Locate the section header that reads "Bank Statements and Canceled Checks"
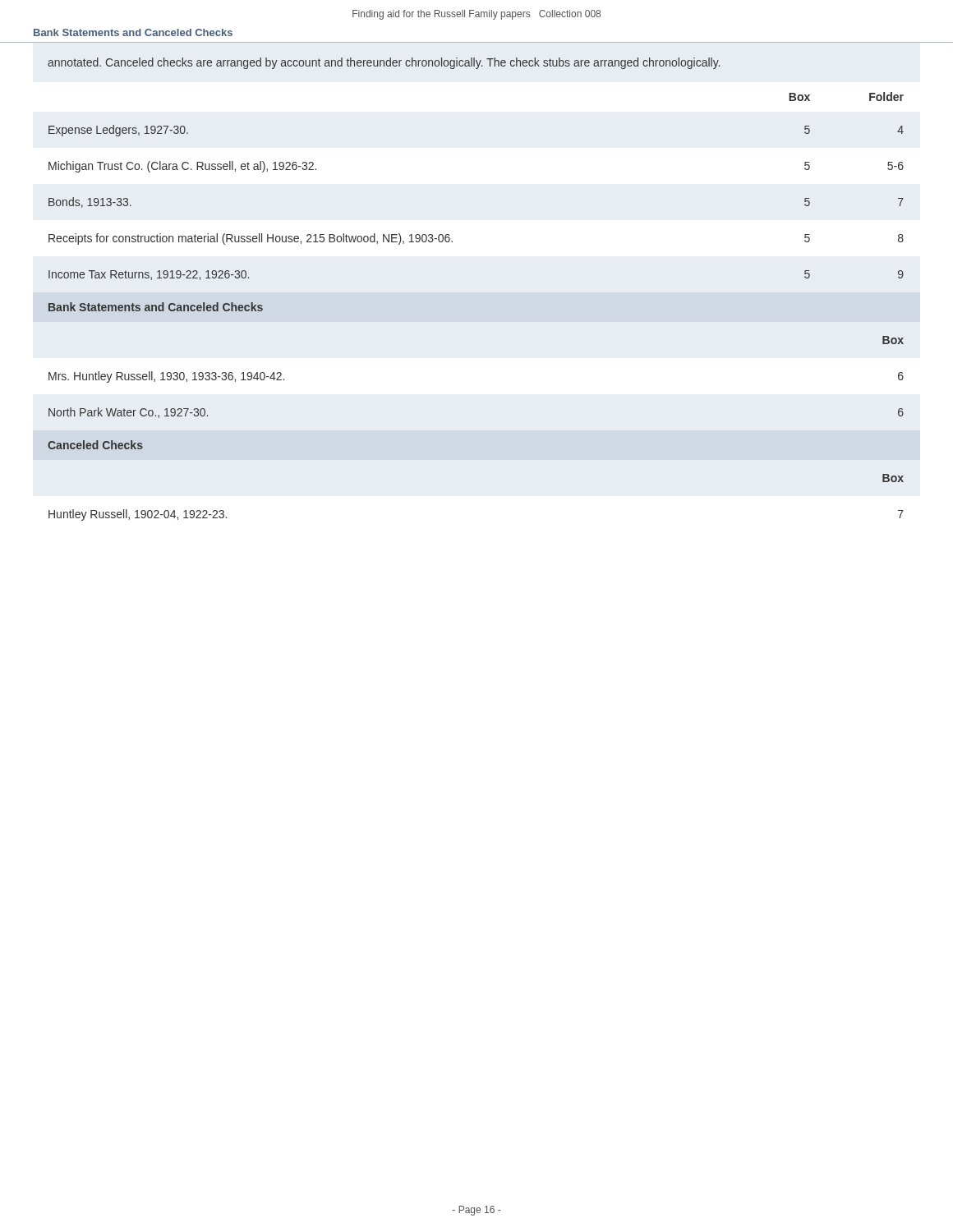Screen dimensions: 1232x953 click(x=133, y=32)
